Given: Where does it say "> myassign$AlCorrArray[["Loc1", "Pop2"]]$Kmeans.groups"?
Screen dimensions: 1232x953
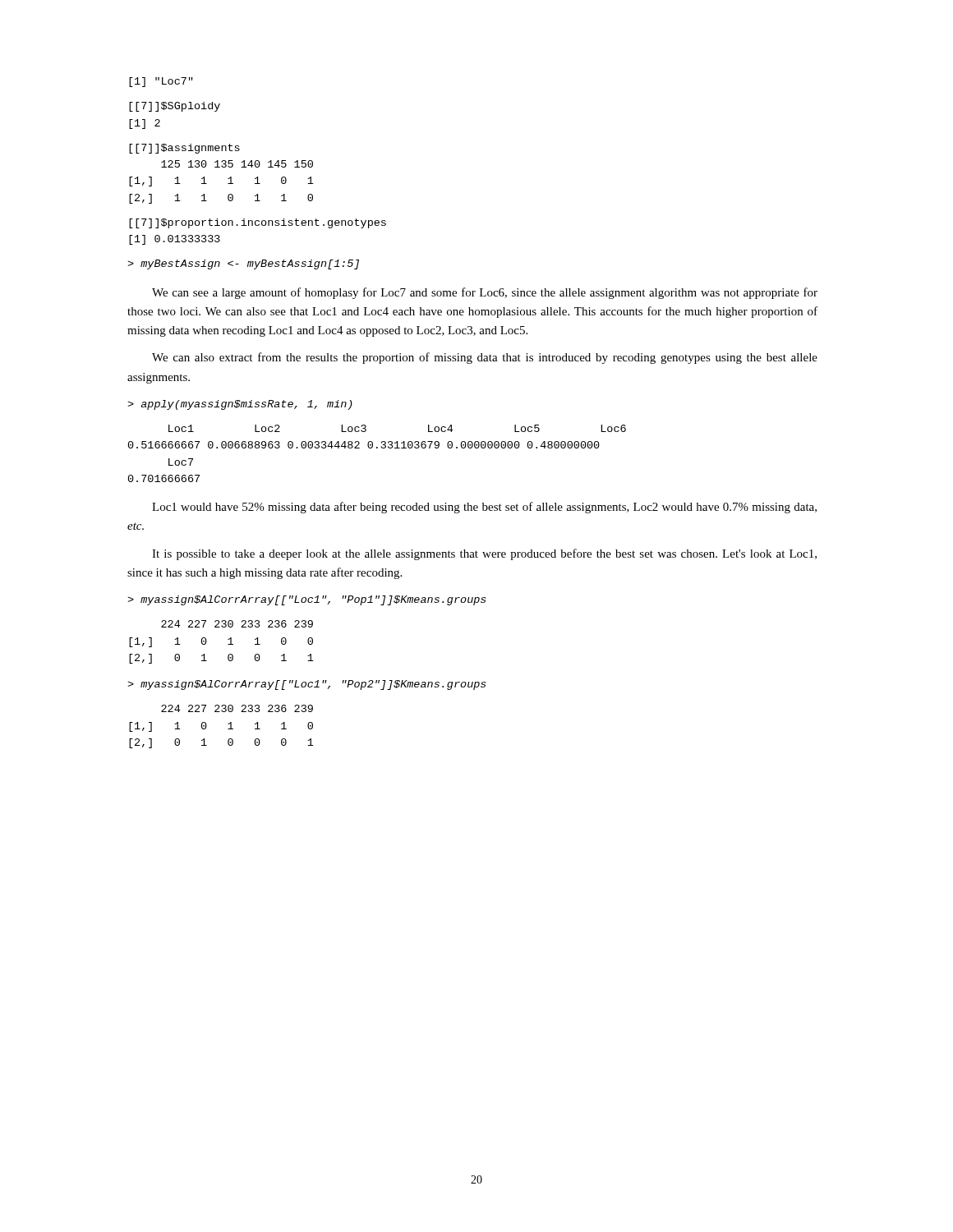Looking at the screenshot, I should tap(472, 685).
